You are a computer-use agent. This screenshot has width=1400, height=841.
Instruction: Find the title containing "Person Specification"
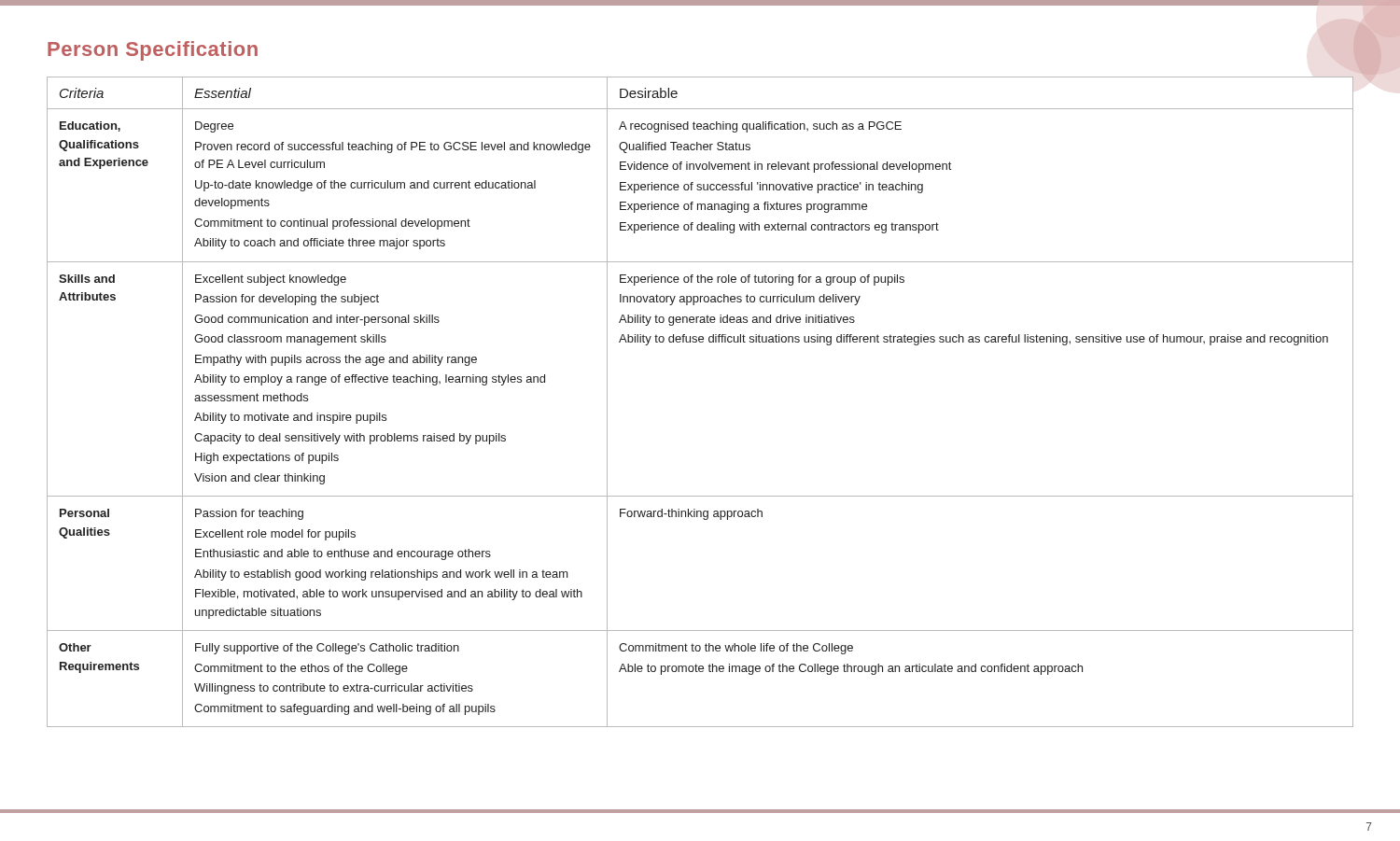tap(153, 49)
